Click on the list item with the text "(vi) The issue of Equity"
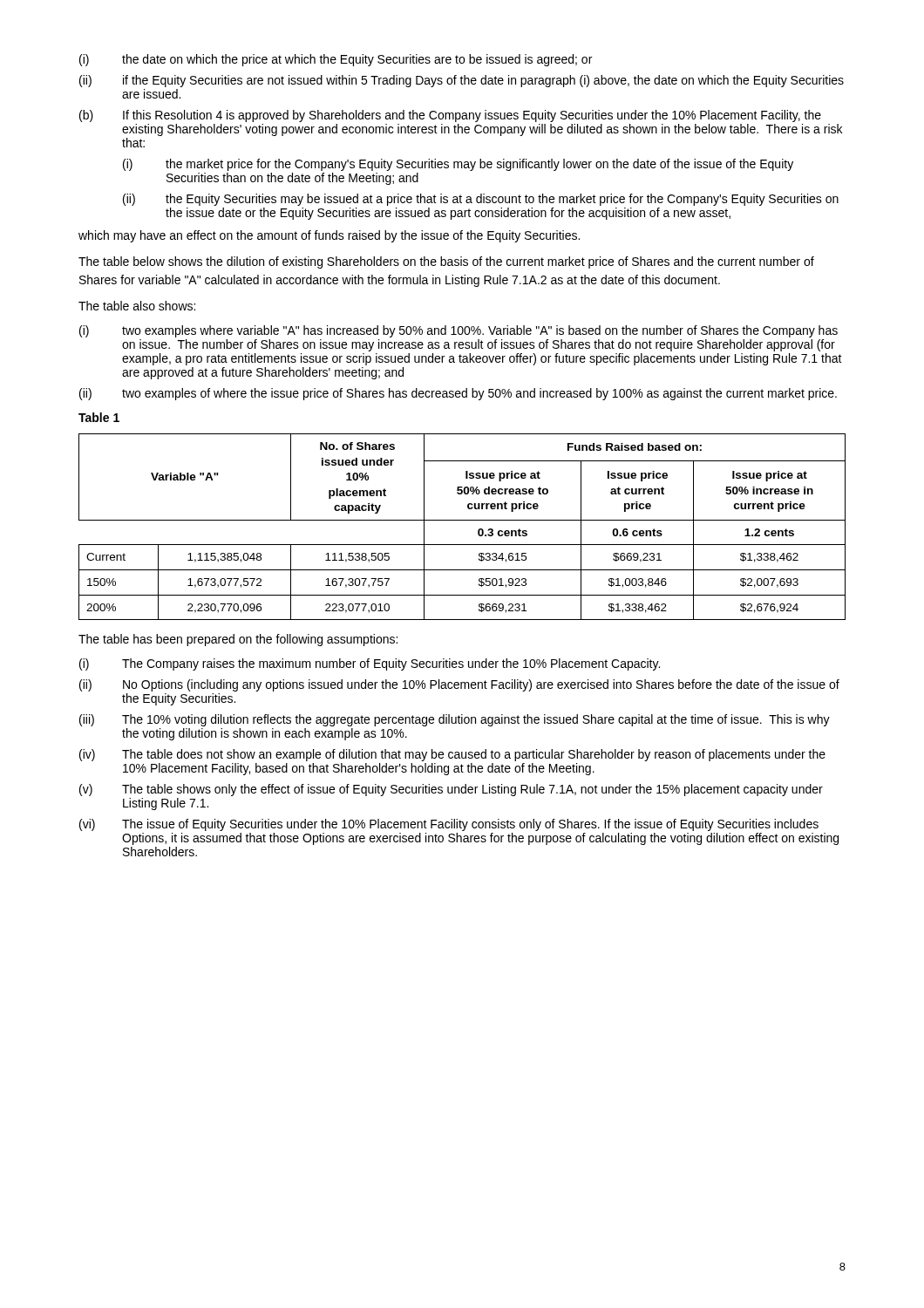The width and height of the screenshot is (924, 1308). coord(462,838)
